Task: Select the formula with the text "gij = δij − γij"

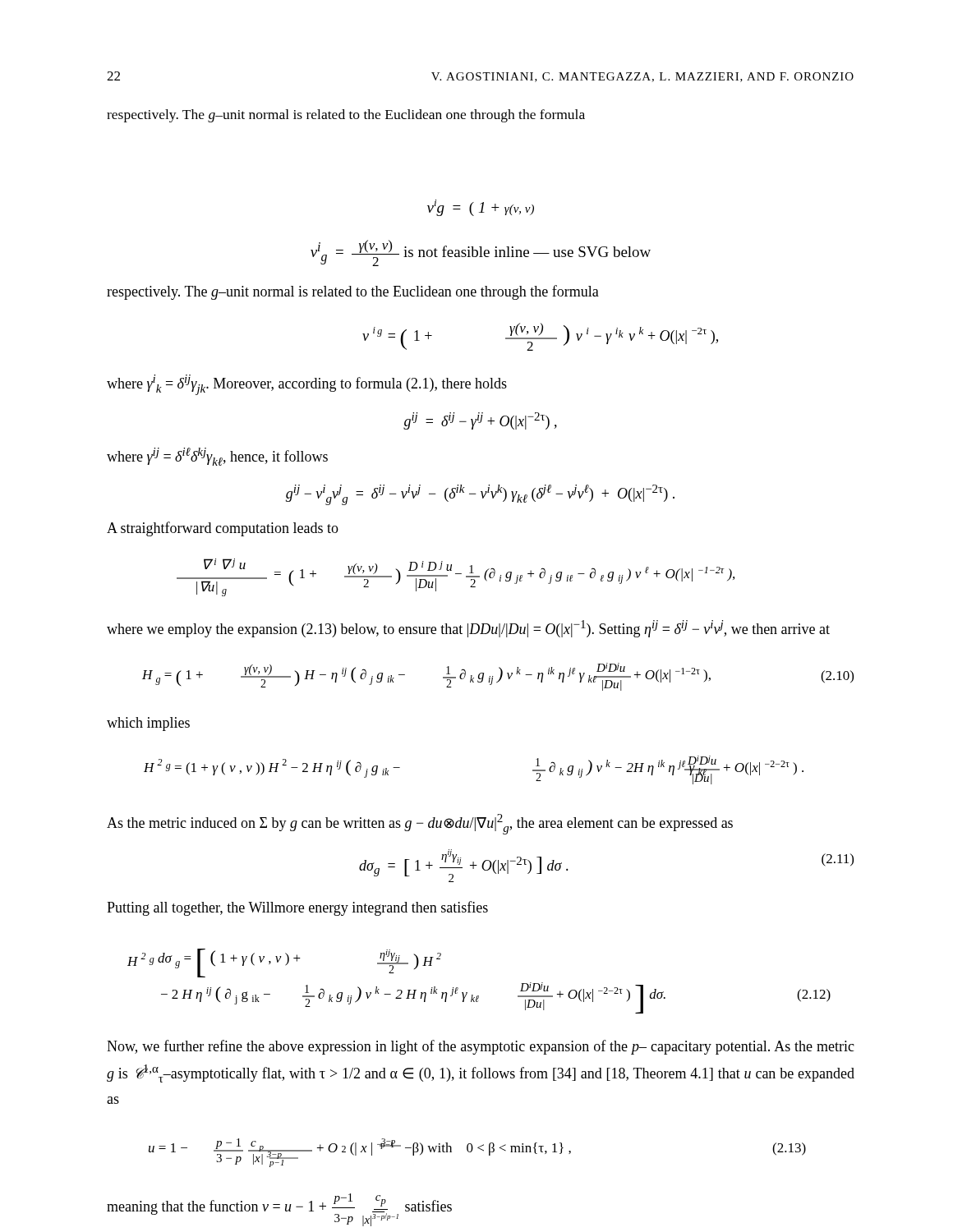Action: [481, 420]
